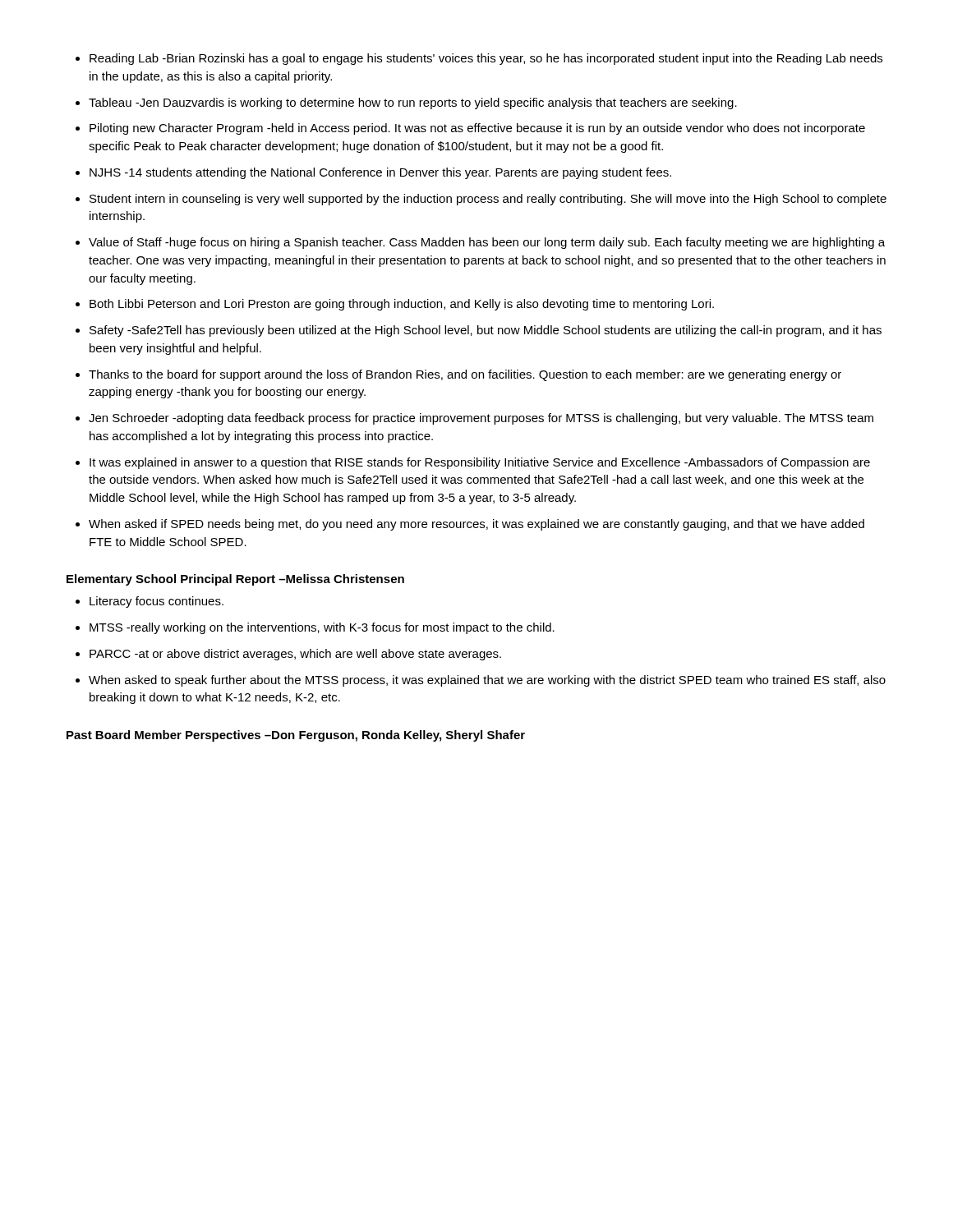
Task: Select the text block starting "When asked if SPED needs being met,"
Action: tap(488, 533)
